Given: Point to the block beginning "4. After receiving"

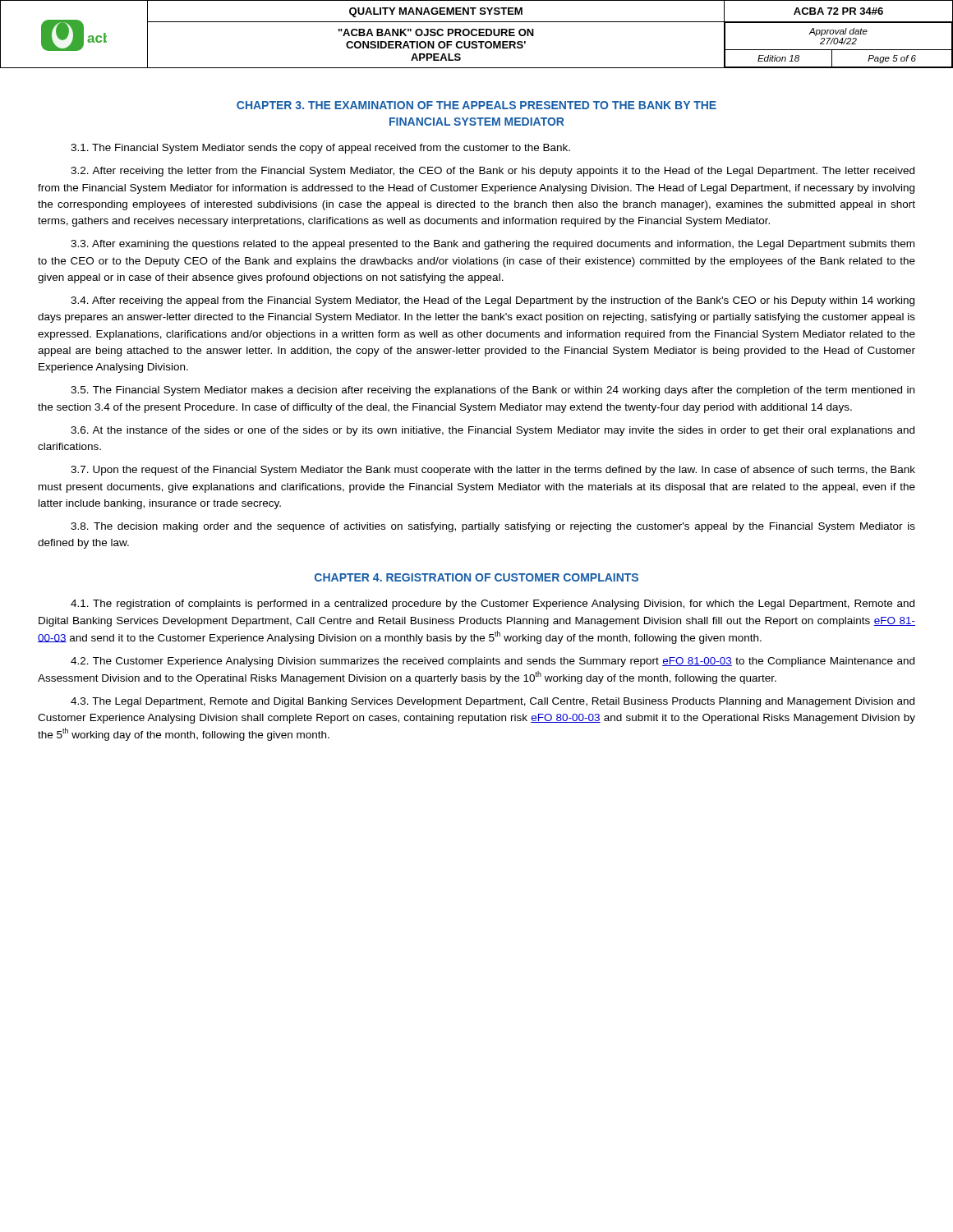Looking at the screenshot, I should [x=476, y=334].
